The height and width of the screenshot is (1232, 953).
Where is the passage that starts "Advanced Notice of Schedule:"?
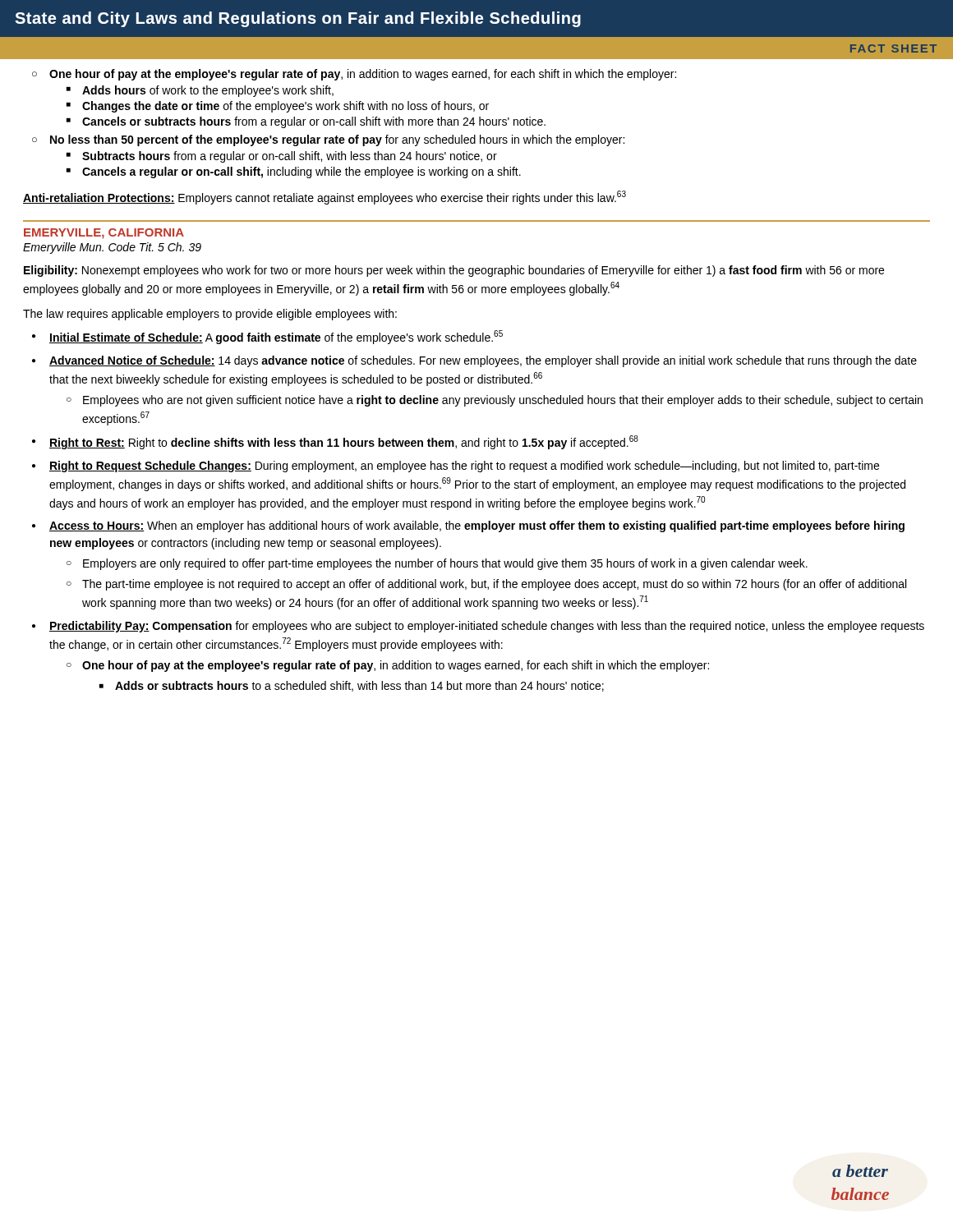[x=490, y=391]
